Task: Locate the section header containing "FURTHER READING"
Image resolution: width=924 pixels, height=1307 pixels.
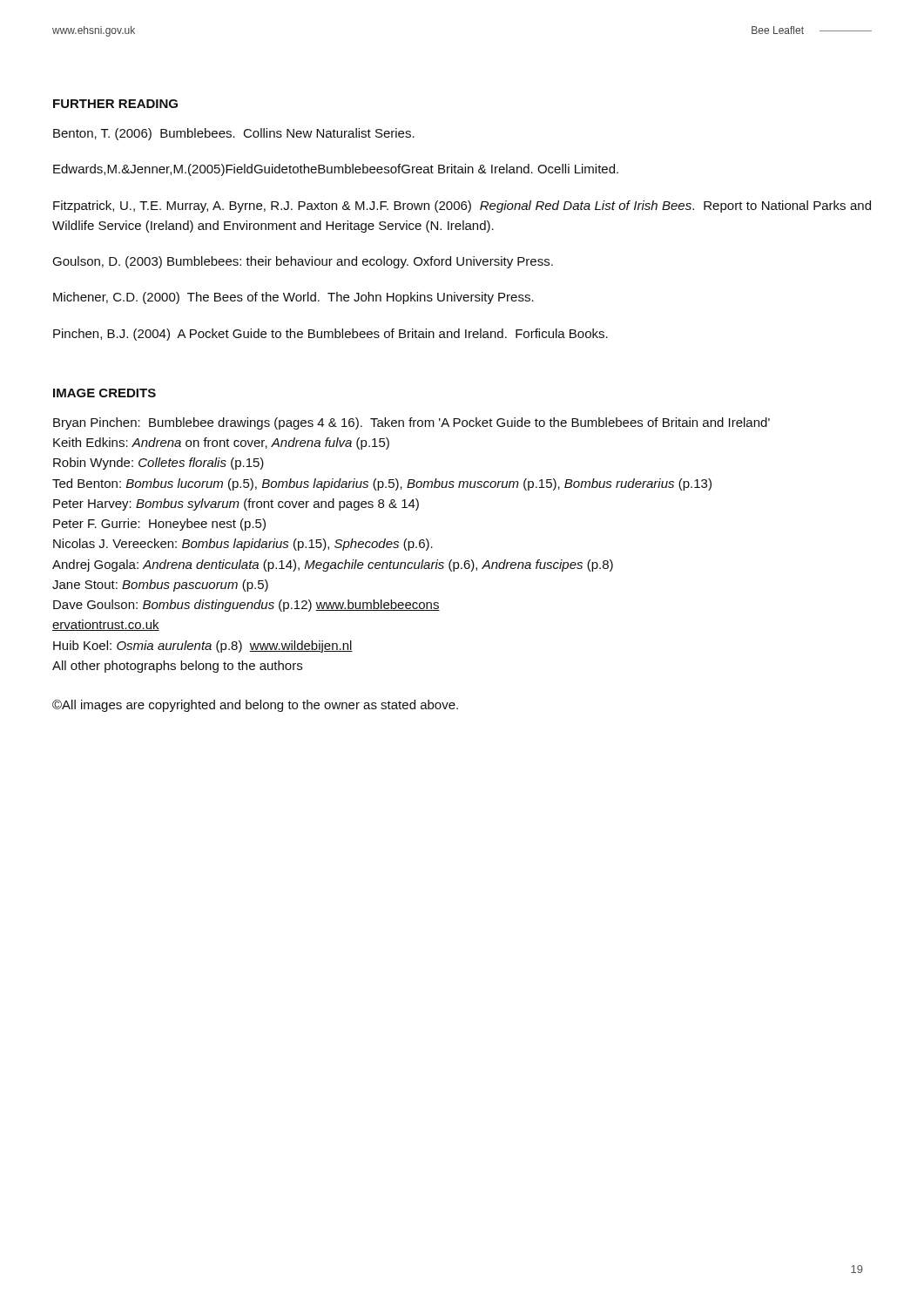Action: tap(115, 103)
